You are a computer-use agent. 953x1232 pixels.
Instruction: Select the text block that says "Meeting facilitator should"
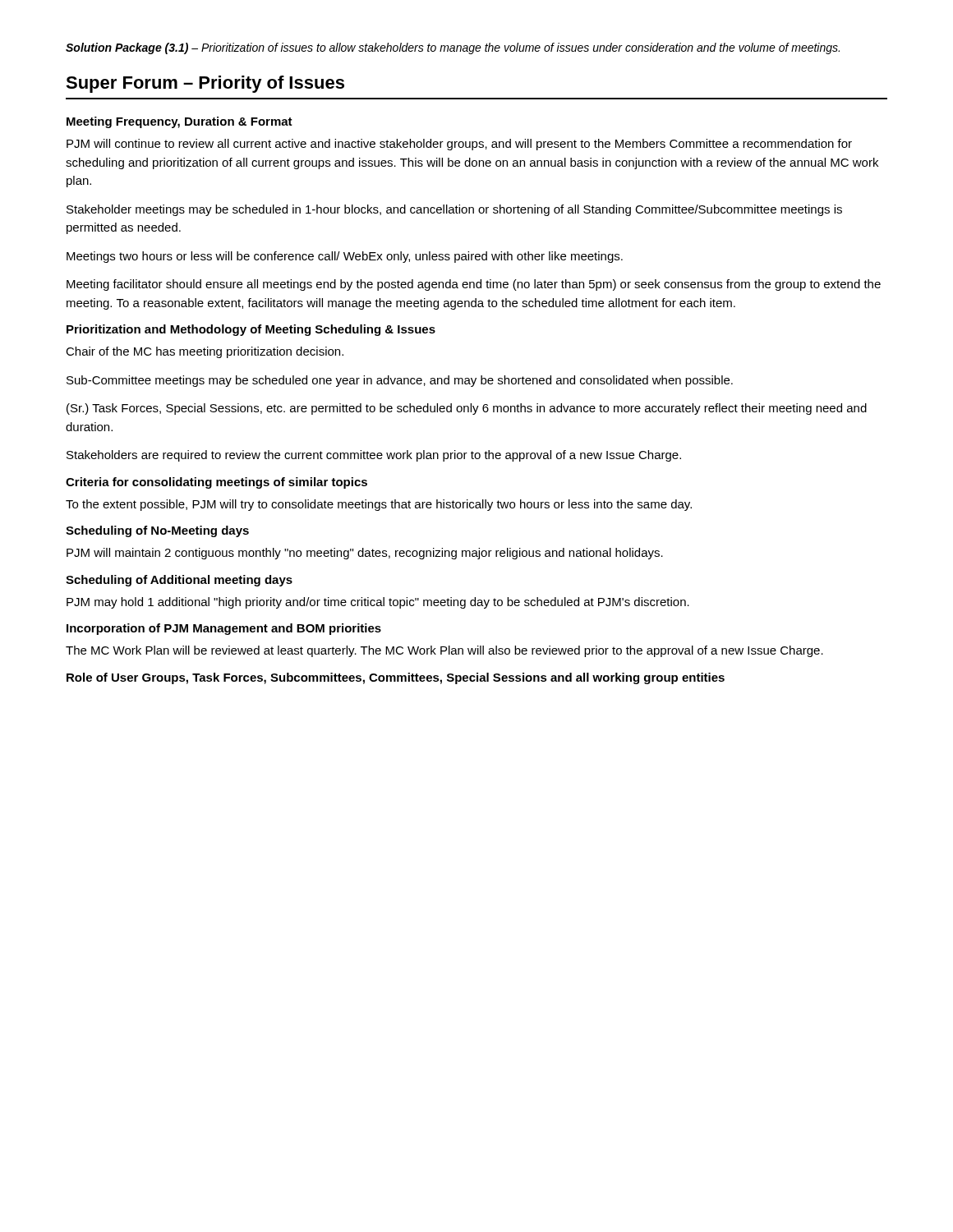(473, 293)
